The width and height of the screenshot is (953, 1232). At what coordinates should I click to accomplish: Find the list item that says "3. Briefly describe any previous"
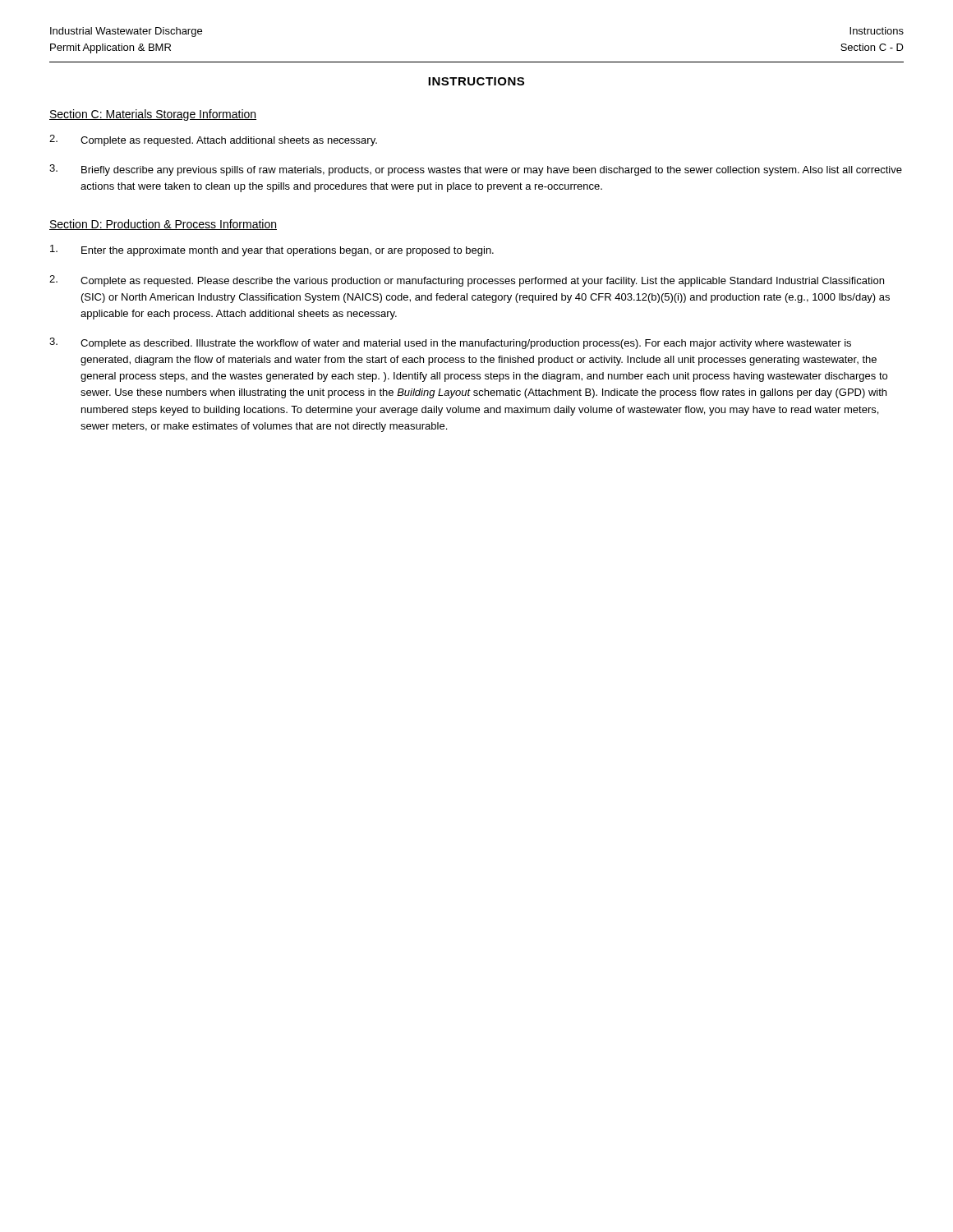pyautogui.click(x=476, y=178)
